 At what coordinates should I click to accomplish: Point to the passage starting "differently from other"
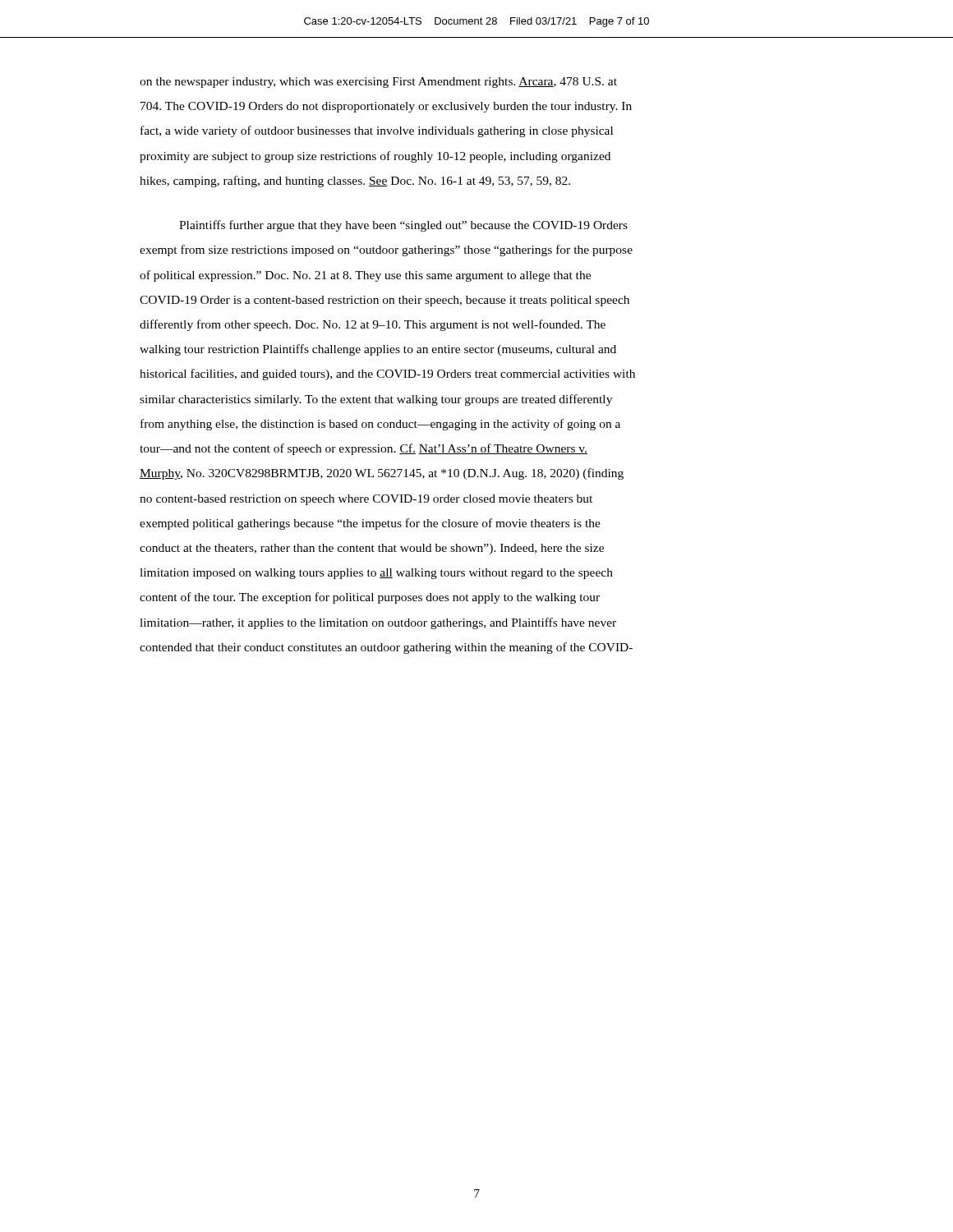point(373,324)
